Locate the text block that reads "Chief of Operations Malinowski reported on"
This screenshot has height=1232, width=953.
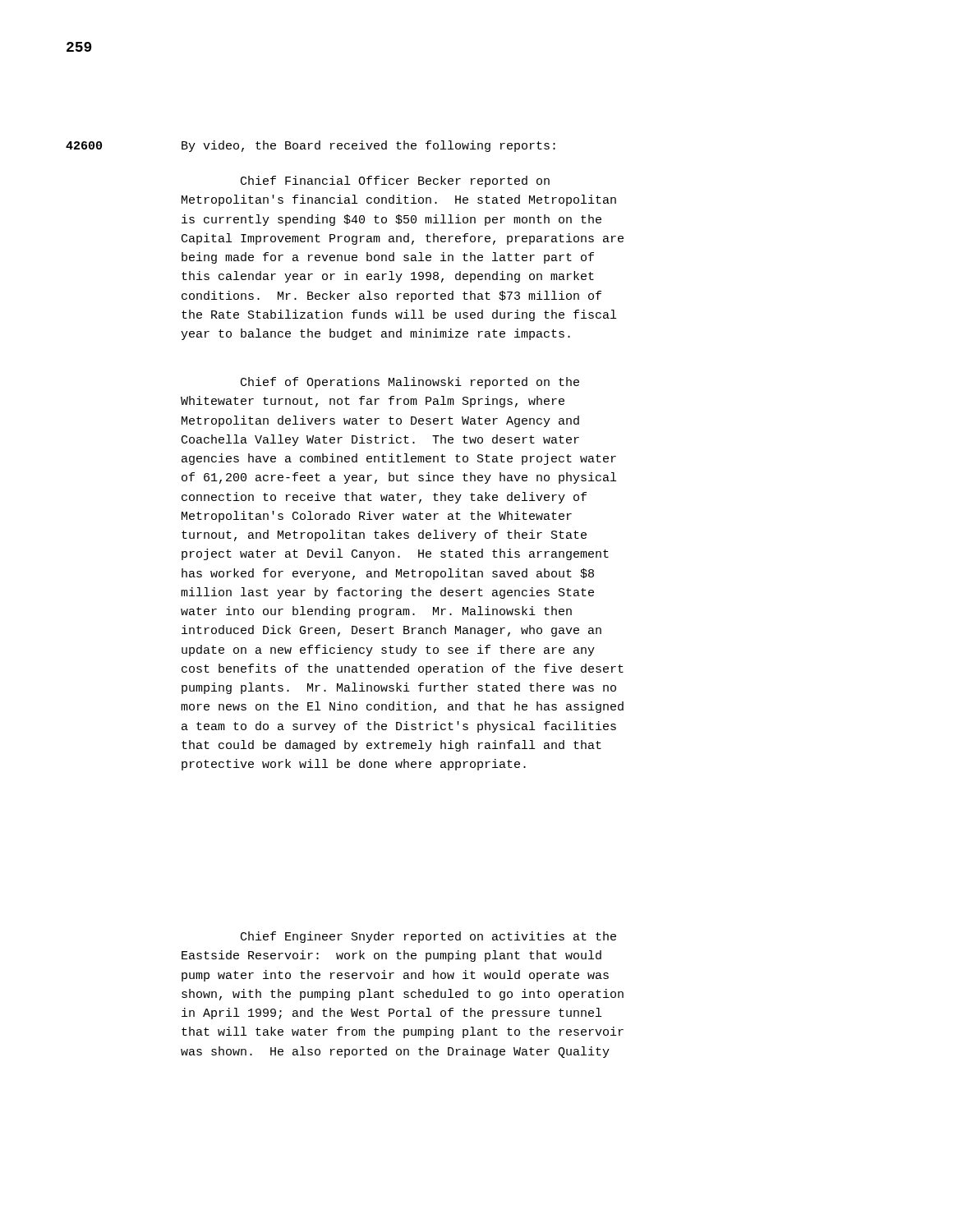[x=403, y=574]
